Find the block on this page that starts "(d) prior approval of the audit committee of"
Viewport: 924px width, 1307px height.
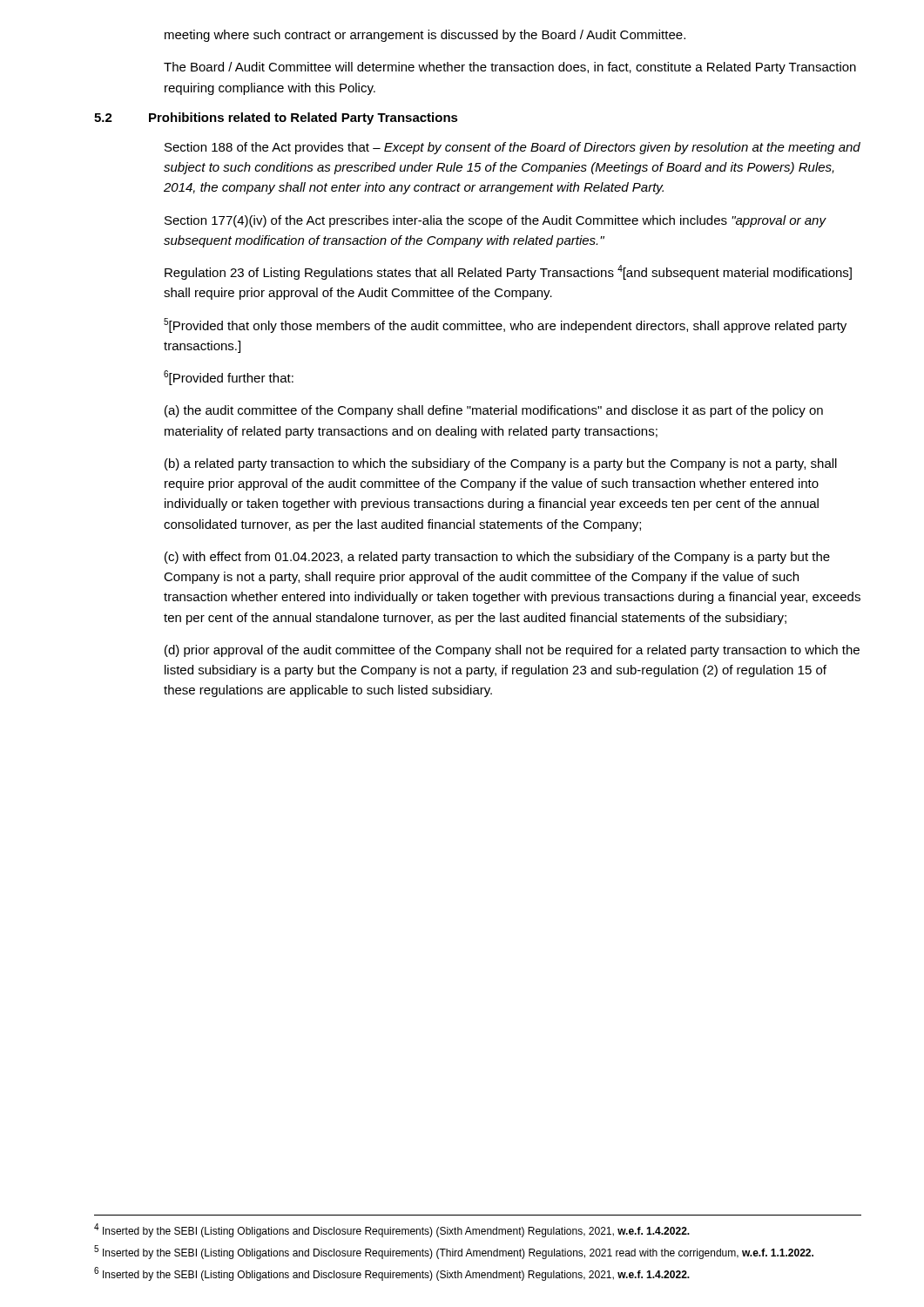(512, 670)
